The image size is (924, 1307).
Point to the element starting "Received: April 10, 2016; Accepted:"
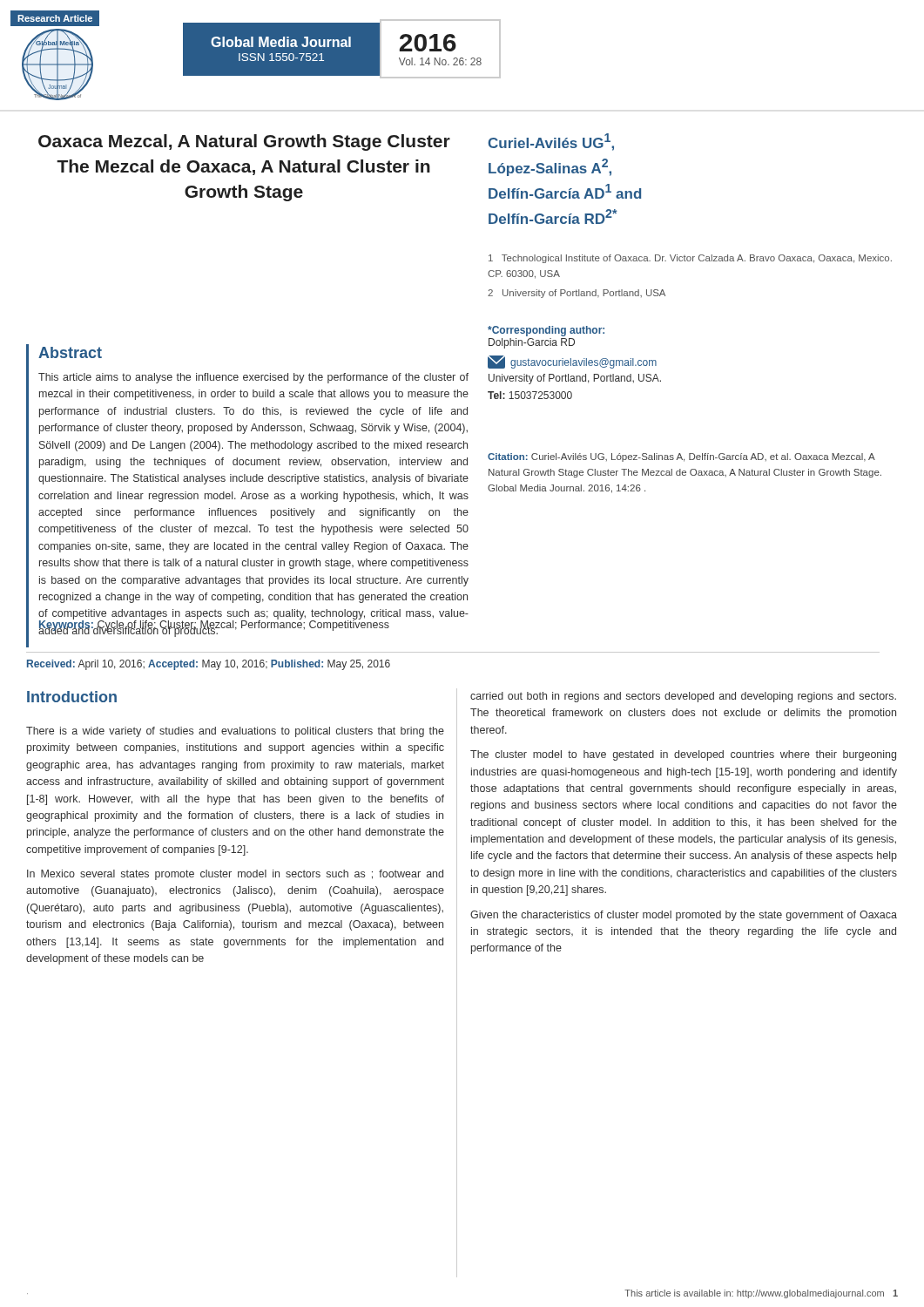pyautogui.click(x=208, y=664)
